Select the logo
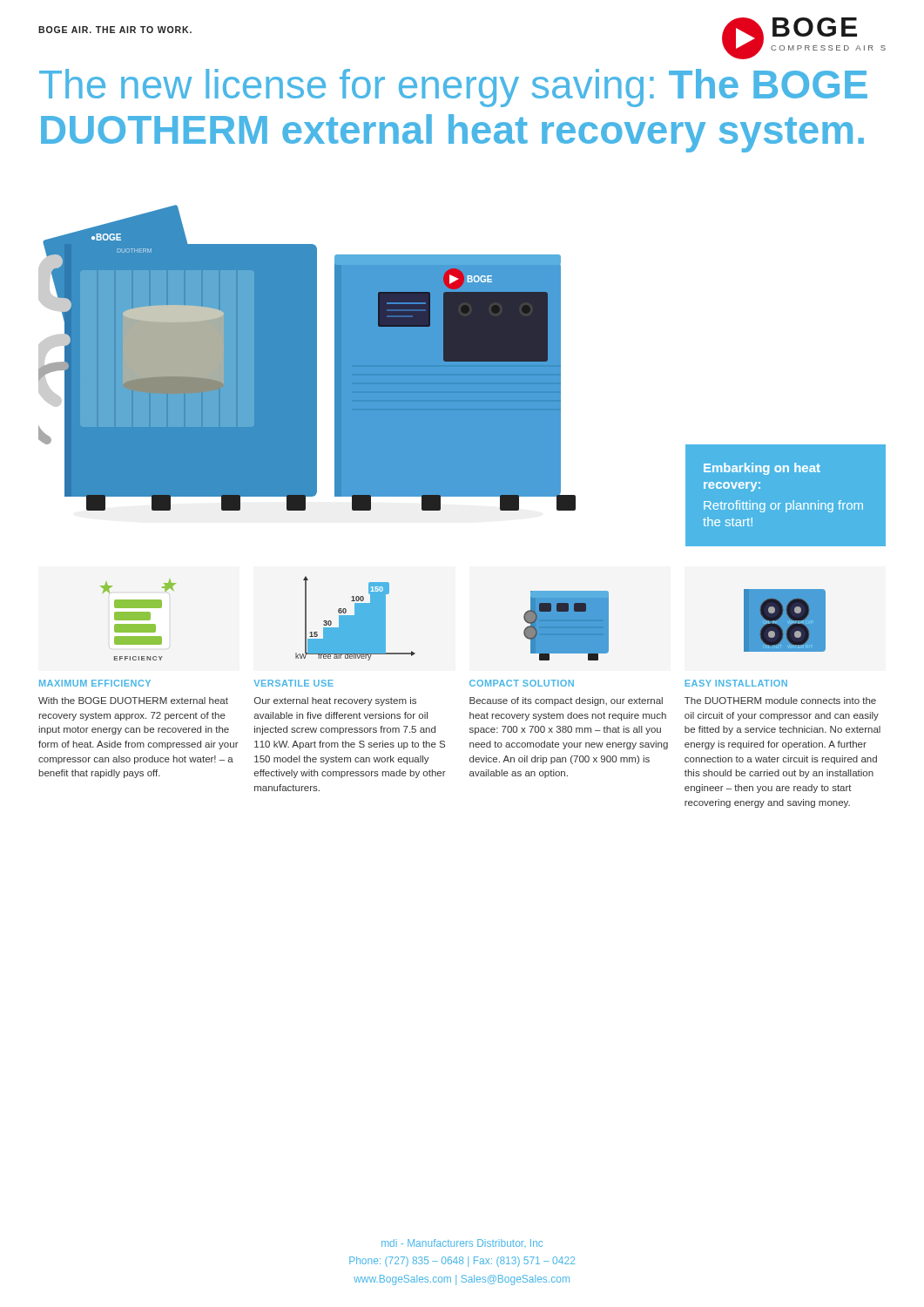The image size is (924, 1307). (x=803, y=40)
